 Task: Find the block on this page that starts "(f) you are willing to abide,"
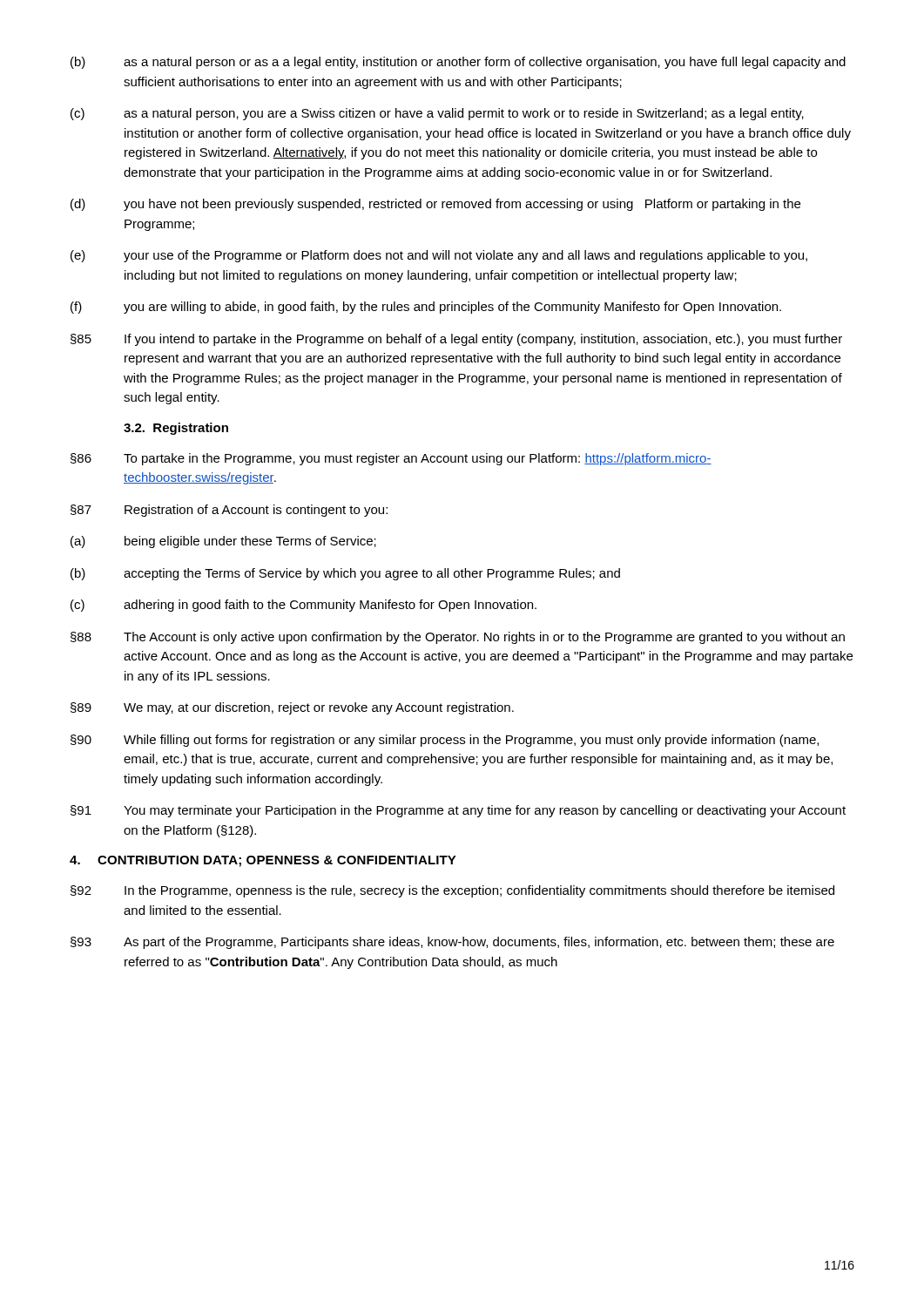462,307
